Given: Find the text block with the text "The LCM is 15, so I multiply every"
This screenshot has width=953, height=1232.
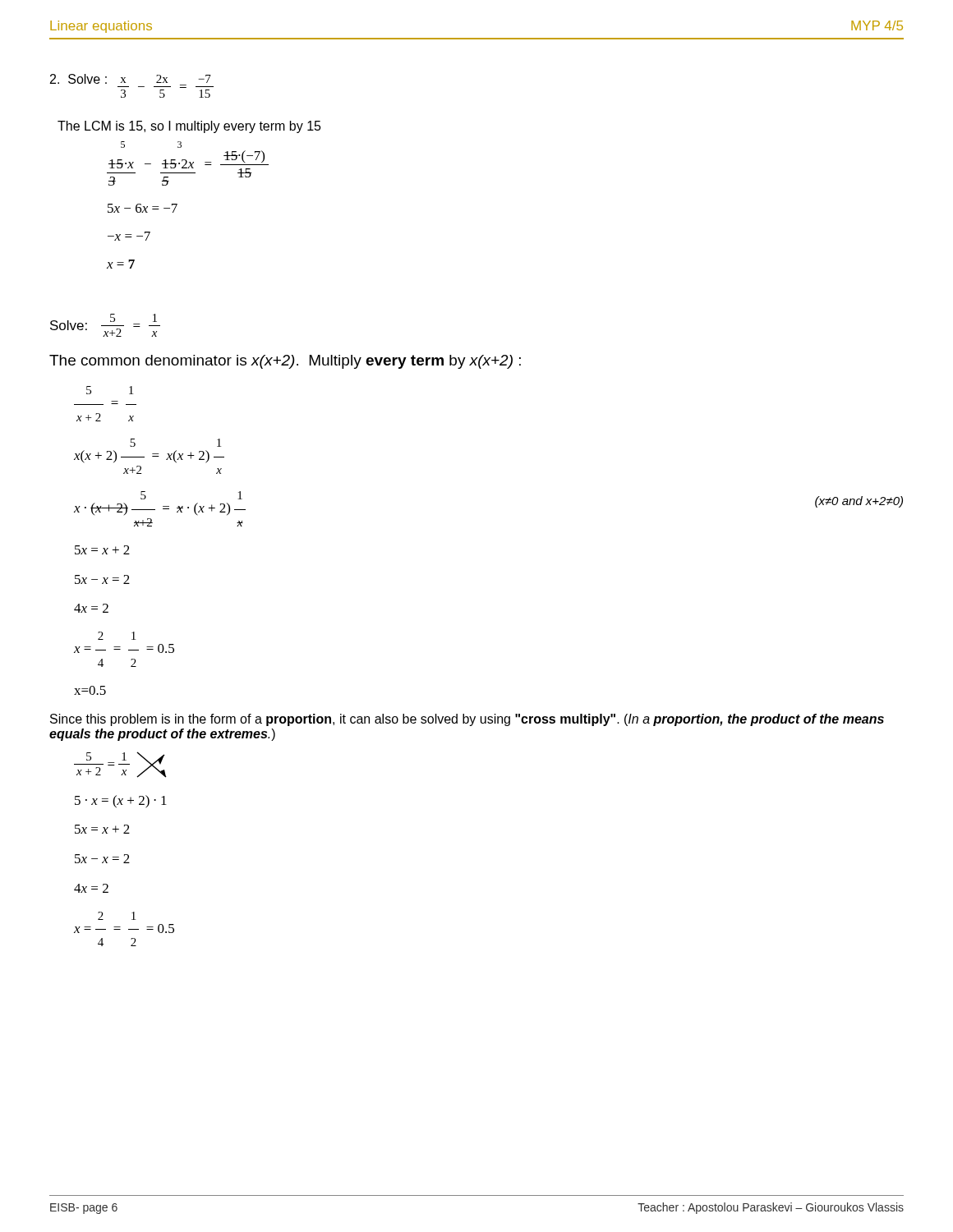Looking at the screenshot, I should pyautogui.click(x=189, y=126).
